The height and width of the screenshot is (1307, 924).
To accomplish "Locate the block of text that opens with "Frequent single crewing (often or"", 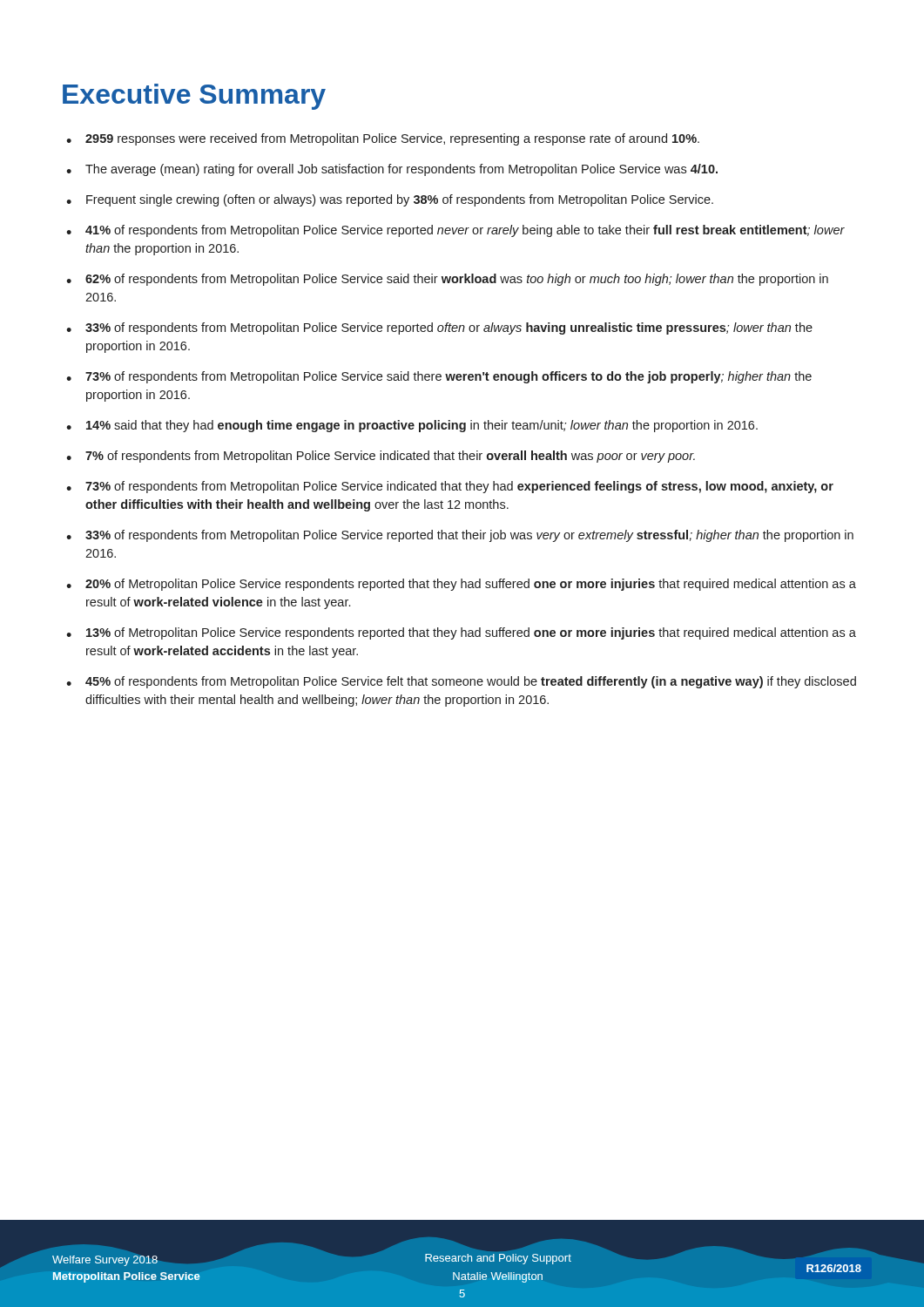I will [400, 200].
